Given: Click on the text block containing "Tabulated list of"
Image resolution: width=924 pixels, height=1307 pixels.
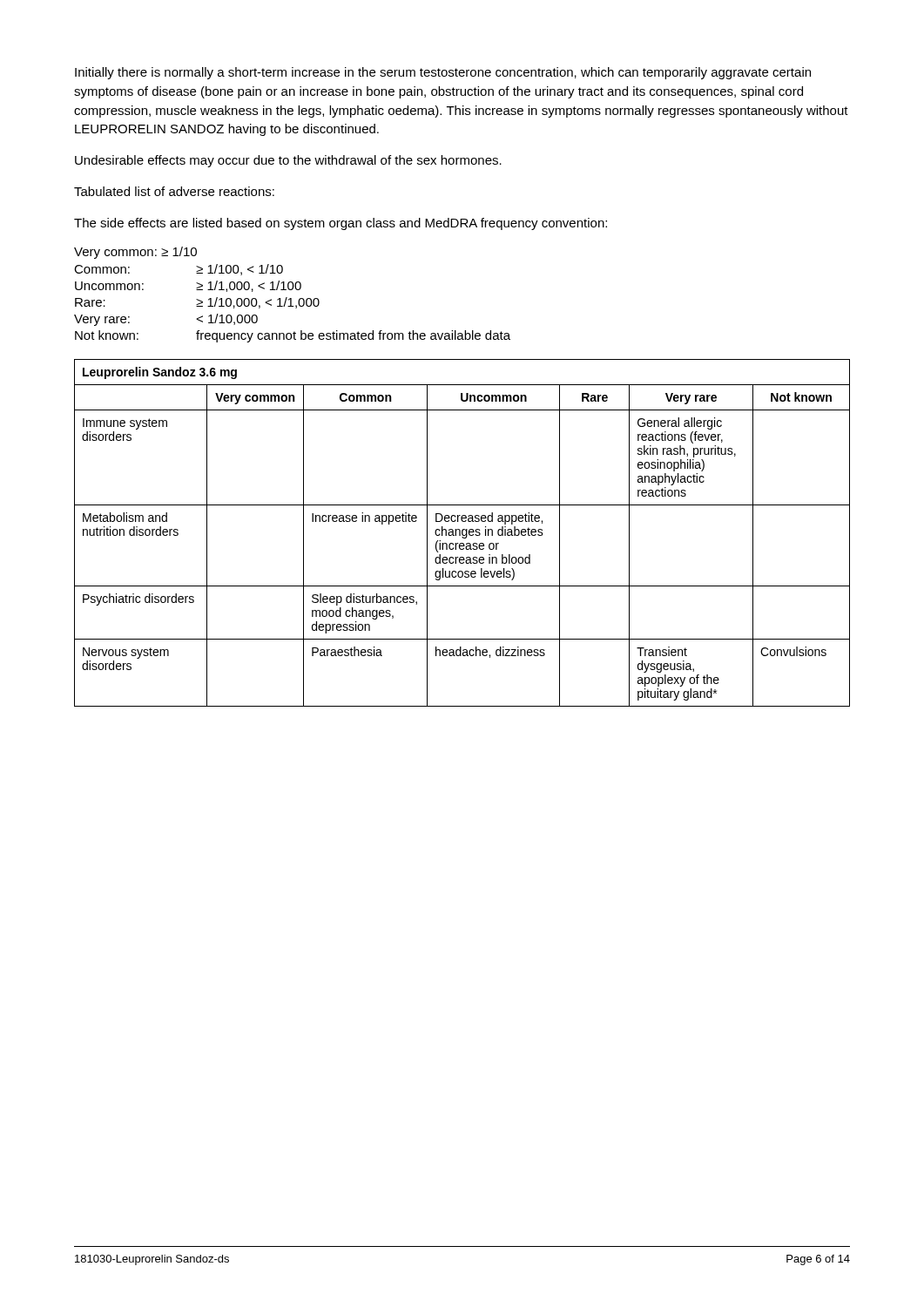Looking at the screenshot, I should (175, 191).
